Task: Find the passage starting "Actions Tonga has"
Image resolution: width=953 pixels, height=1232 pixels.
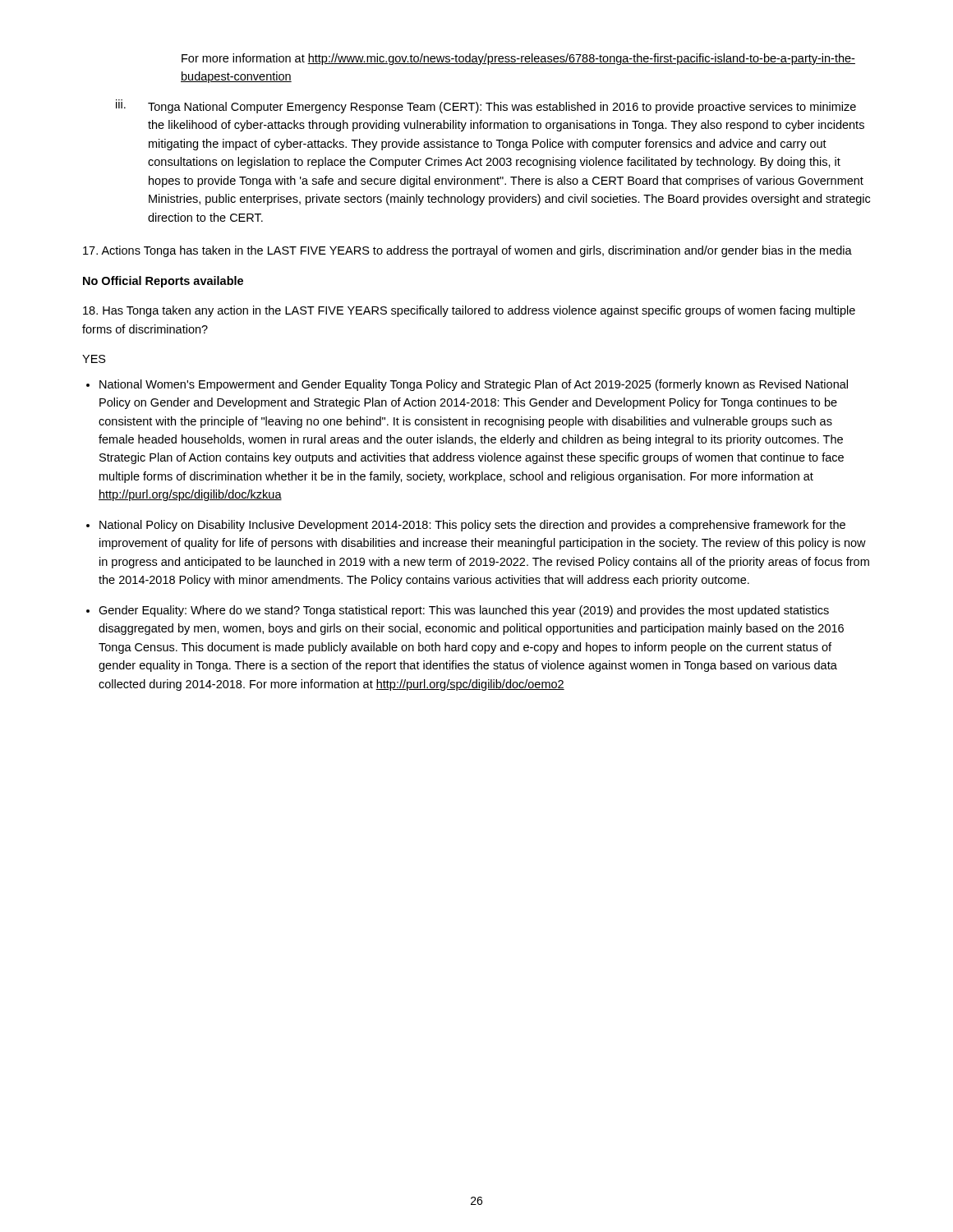Action: pos(467,251)
